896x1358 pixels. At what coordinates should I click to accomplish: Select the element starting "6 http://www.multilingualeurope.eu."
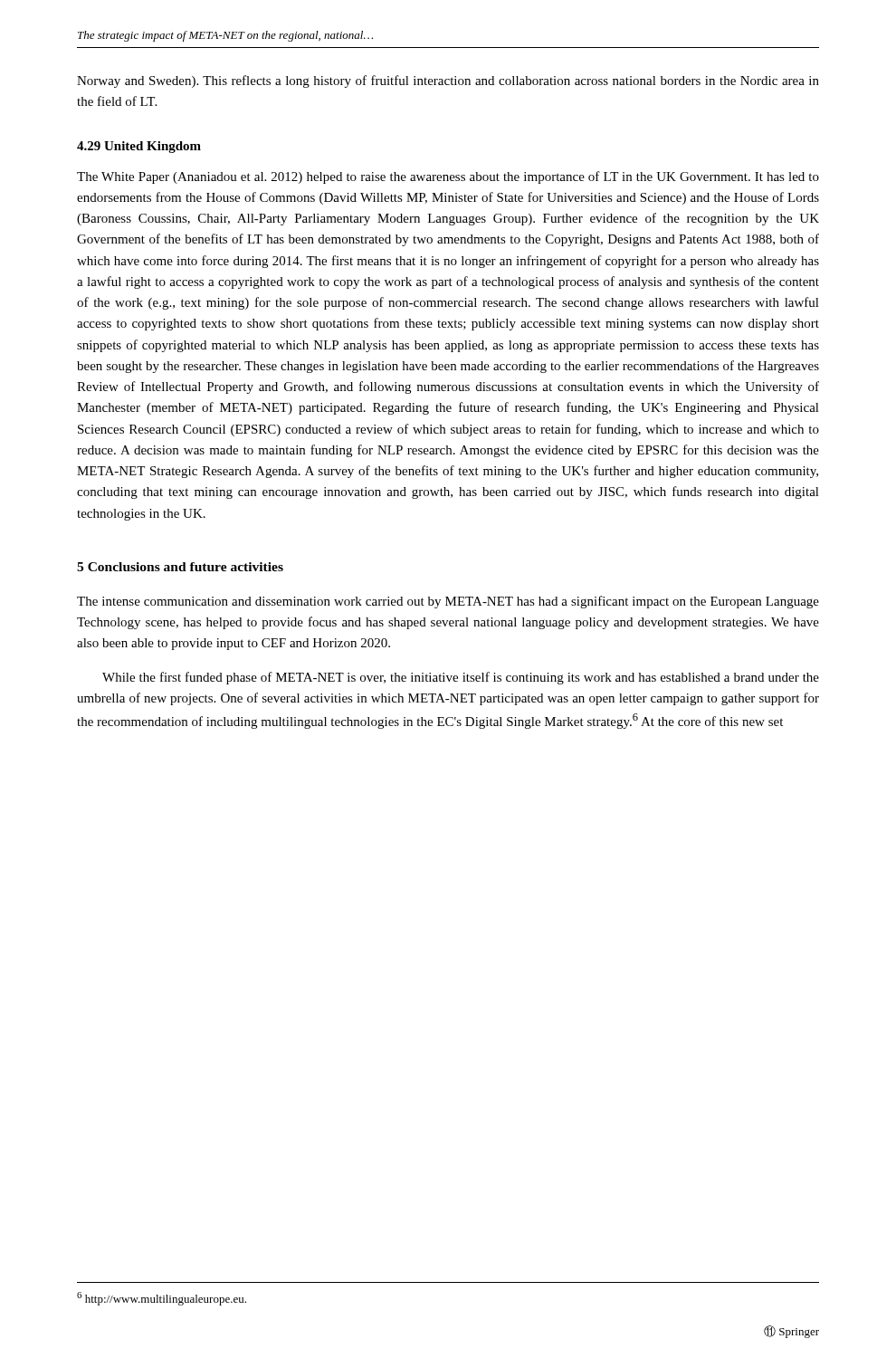162,1298
